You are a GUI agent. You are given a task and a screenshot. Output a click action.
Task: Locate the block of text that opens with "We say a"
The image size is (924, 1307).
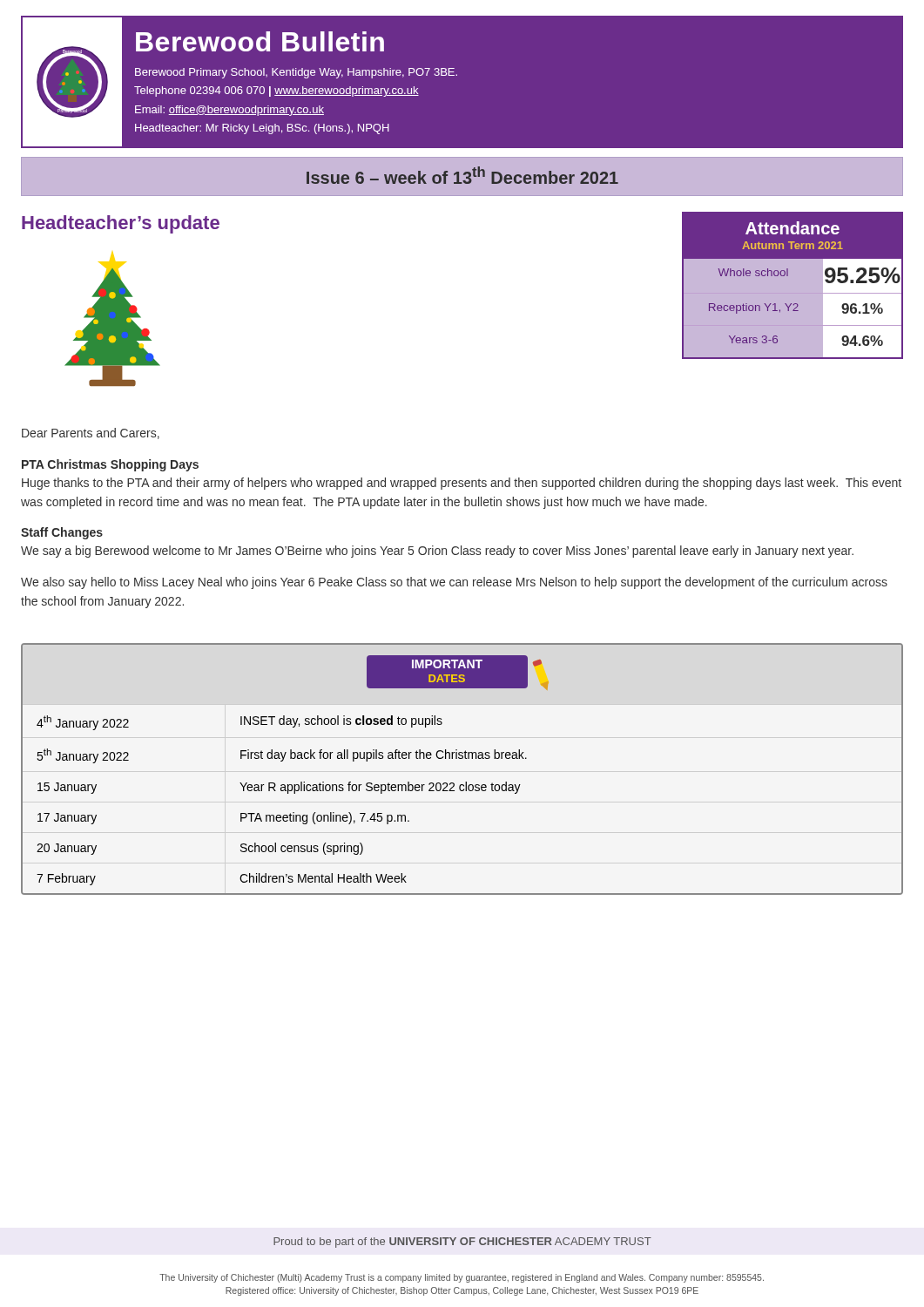click(x=438, y=551)
